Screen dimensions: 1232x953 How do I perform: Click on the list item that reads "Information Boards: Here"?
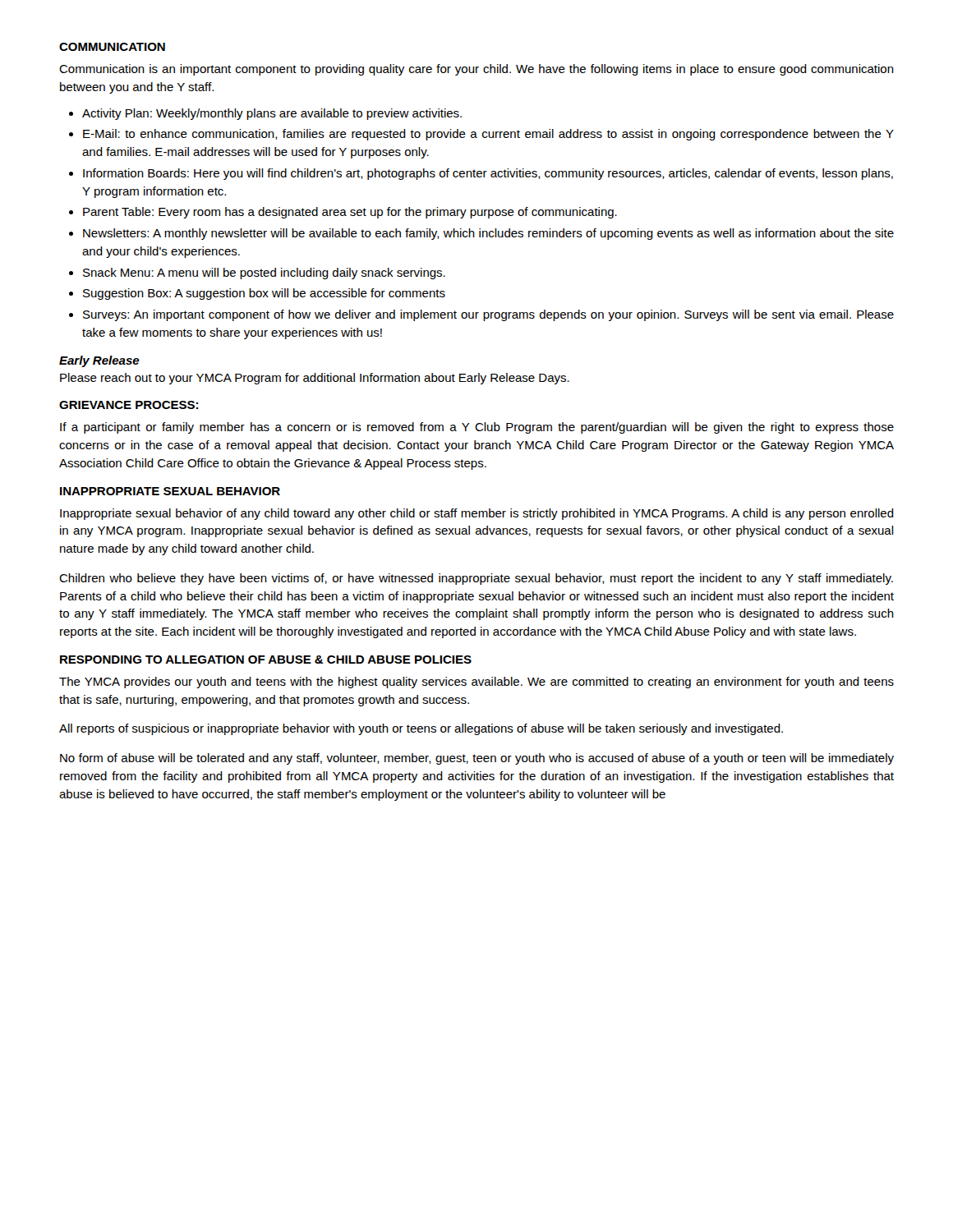(x=476, y=182)
